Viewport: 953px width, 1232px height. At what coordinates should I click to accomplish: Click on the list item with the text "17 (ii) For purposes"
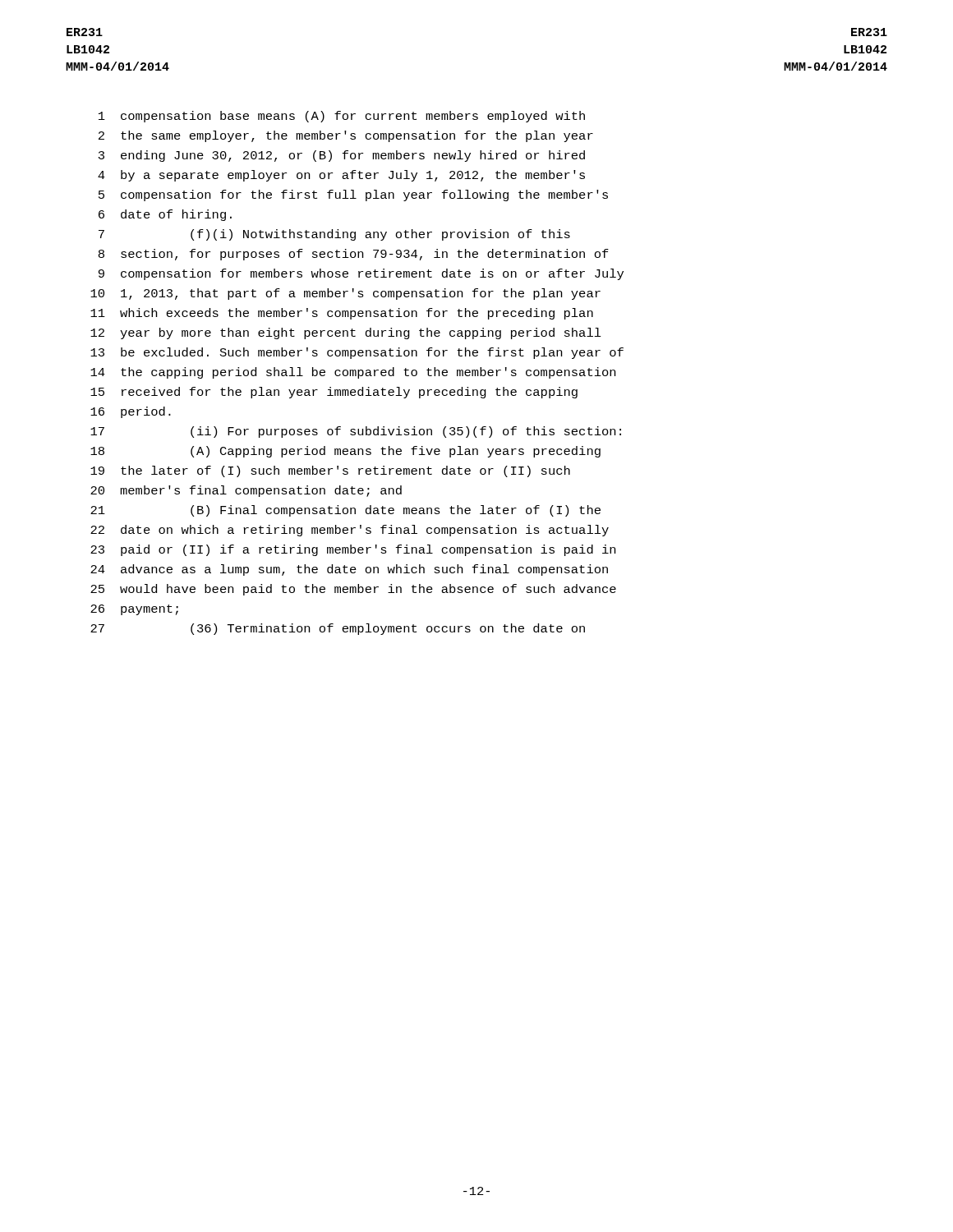pyautogui.click(x=476, y=432)
